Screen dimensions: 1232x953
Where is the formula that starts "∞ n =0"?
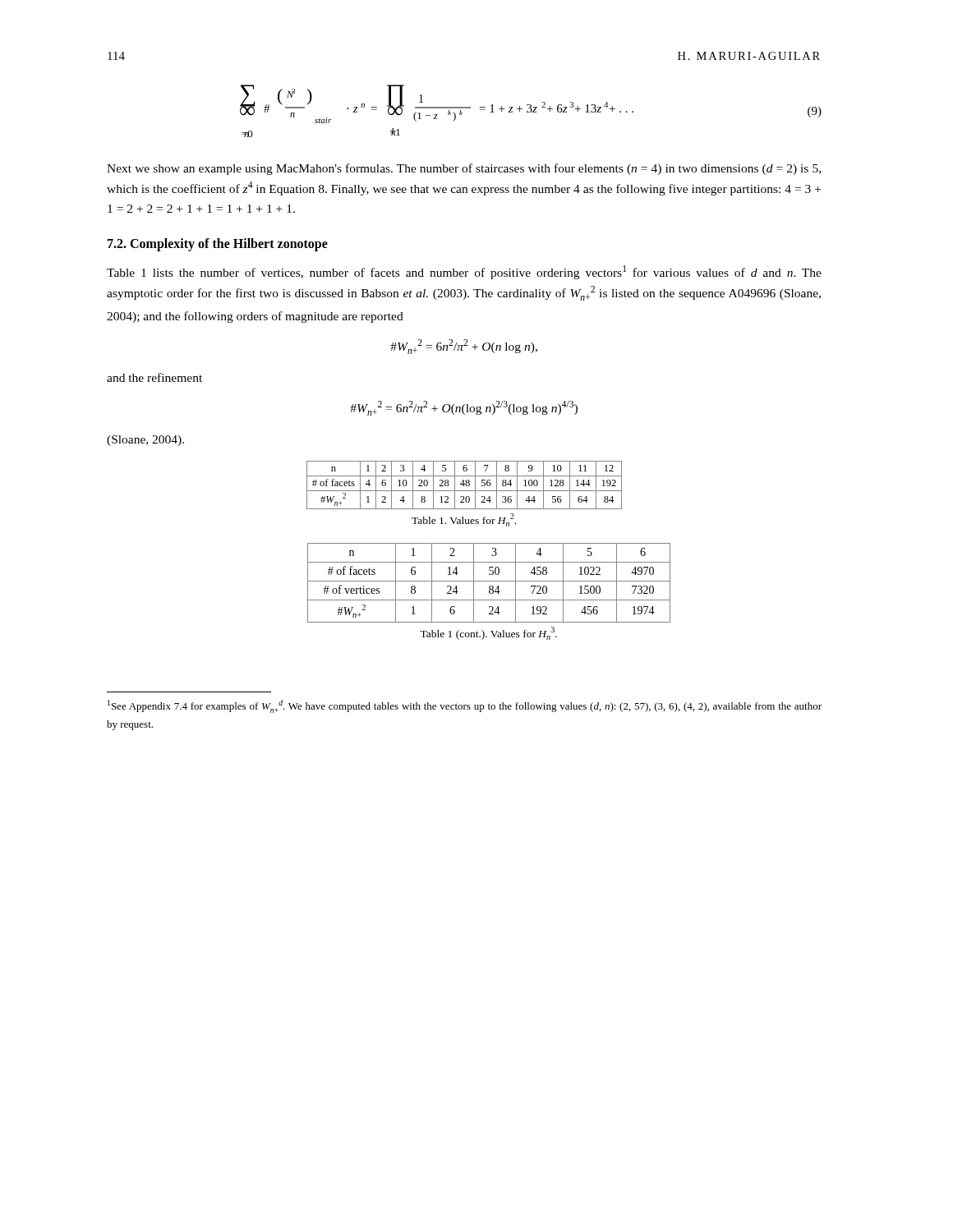pyautogui.click(x=464, y=111)
